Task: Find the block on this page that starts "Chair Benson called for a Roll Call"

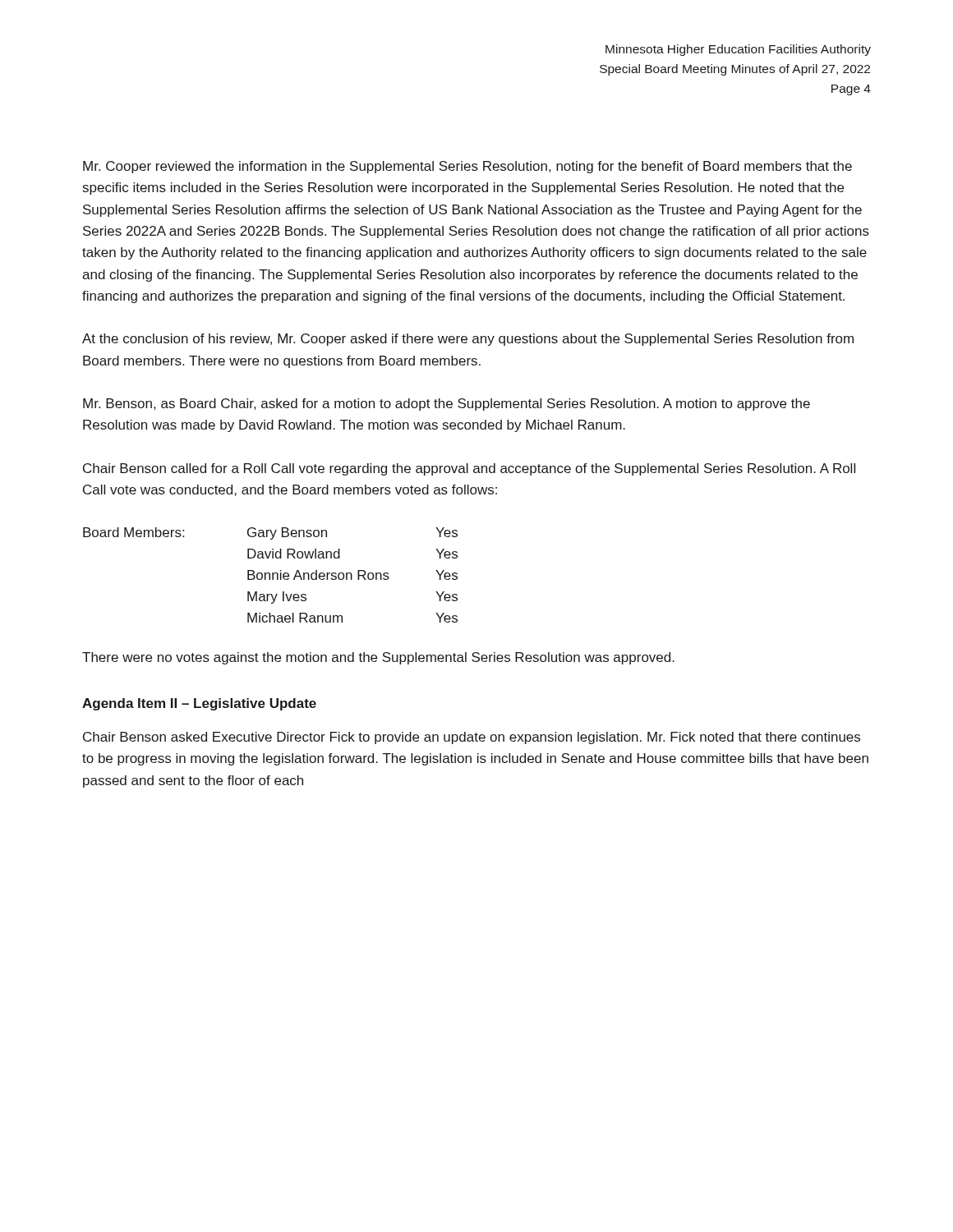Action: [x=469, y=479]
